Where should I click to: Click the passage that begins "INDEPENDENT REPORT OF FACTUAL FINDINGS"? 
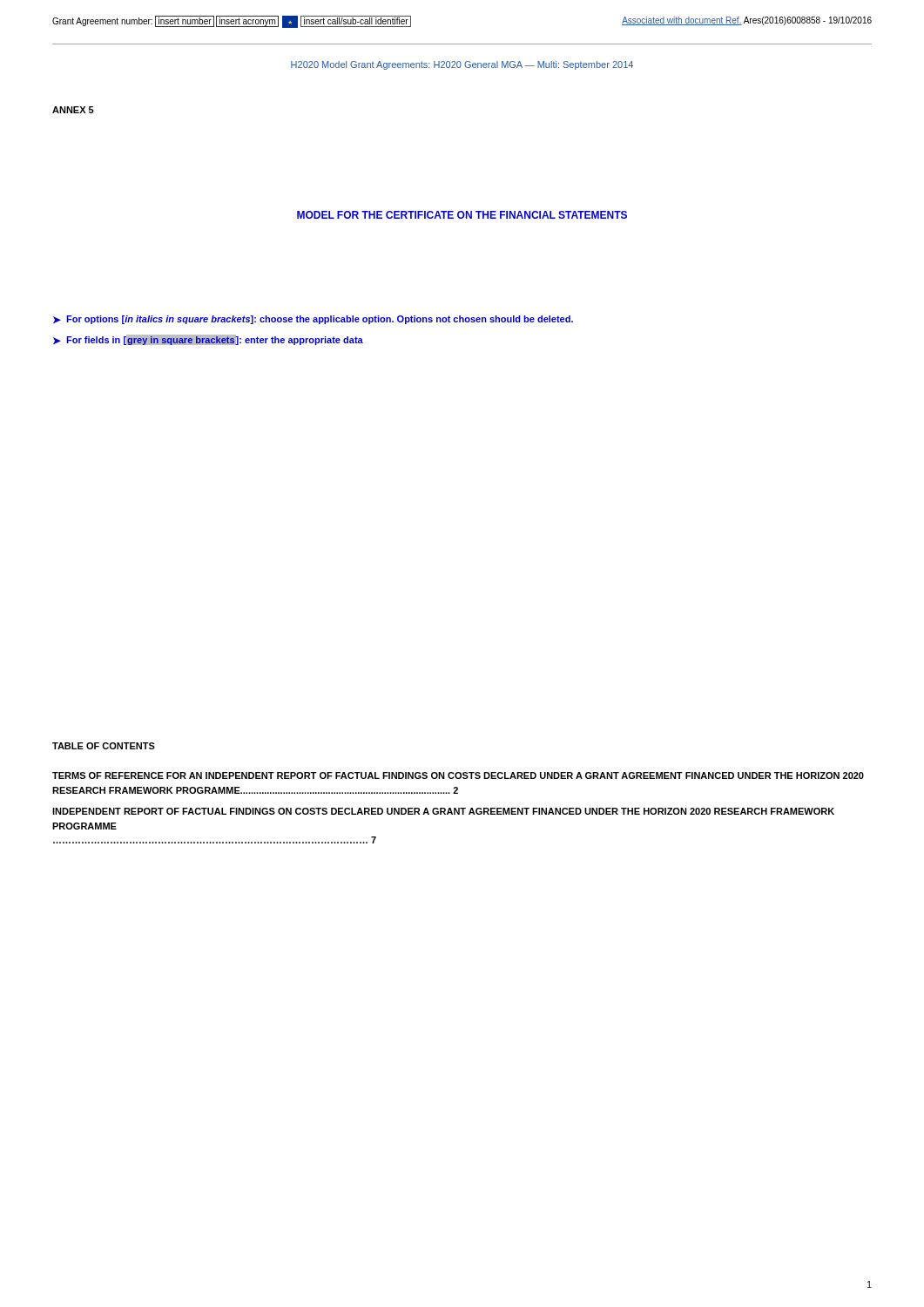click(443, 811)
